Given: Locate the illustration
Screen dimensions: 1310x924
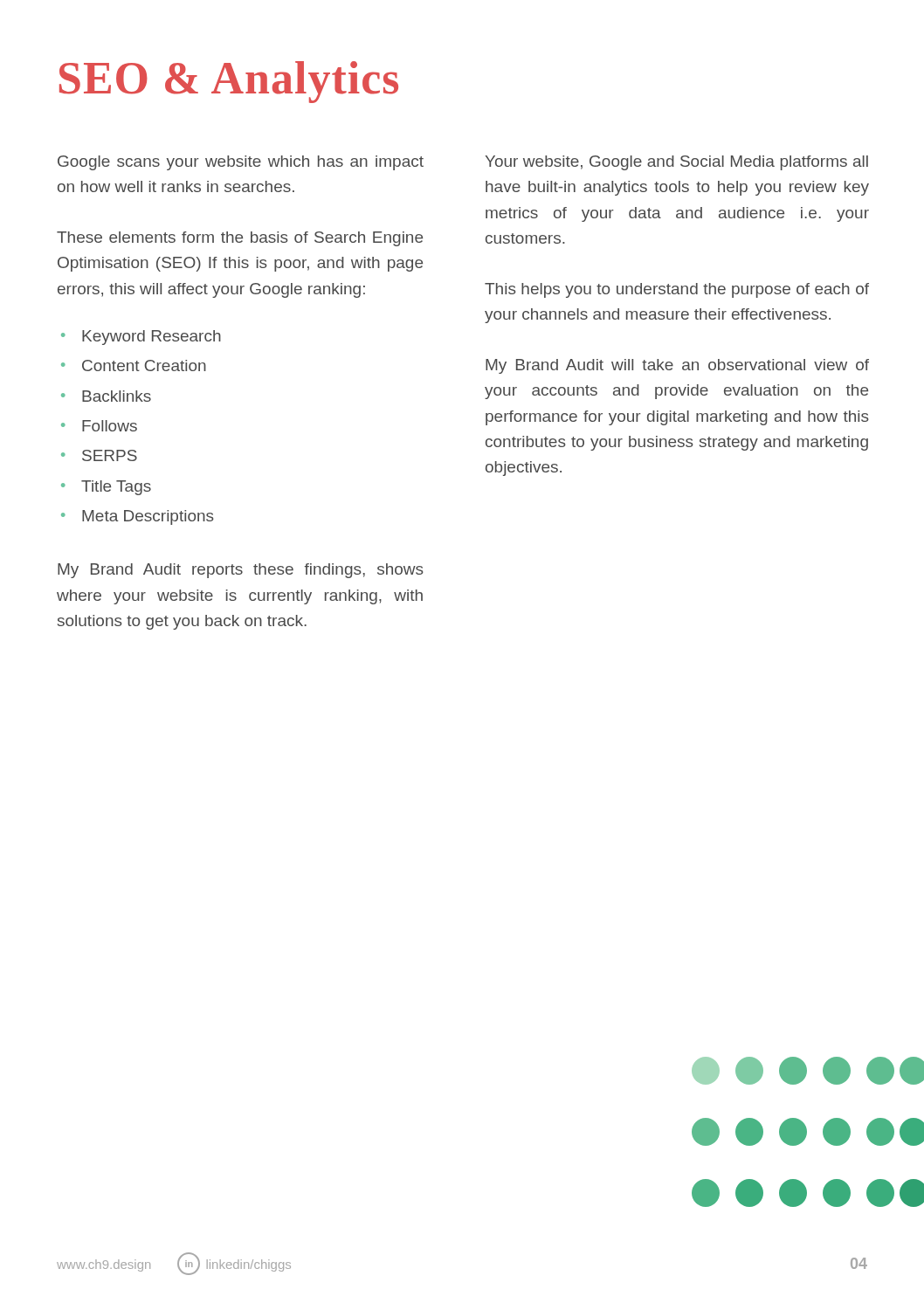Looking at the screenshot, I should tap(802, 1134).
